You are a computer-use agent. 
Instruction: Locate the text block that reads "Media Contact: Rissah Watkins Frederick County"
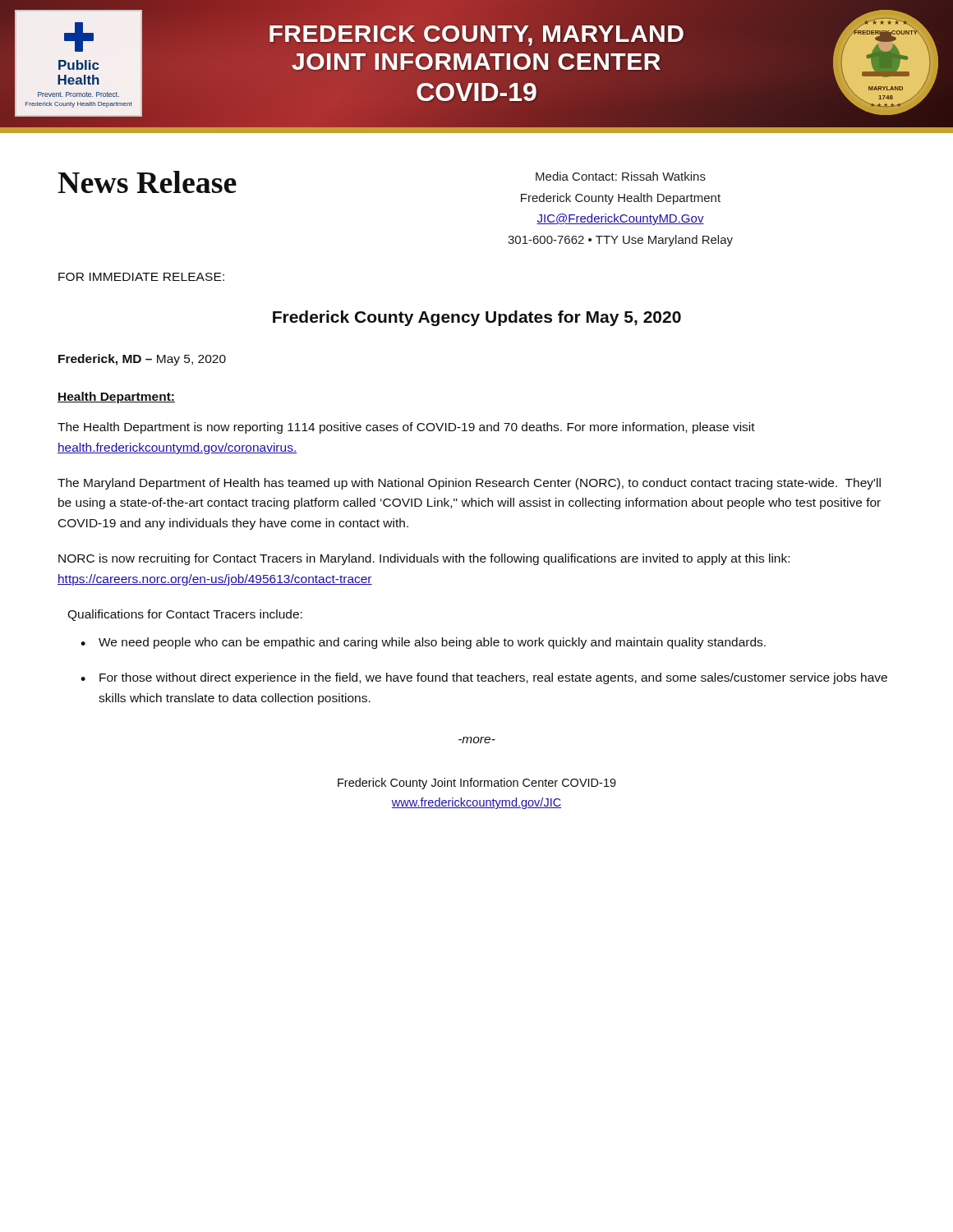click(620, 208)
